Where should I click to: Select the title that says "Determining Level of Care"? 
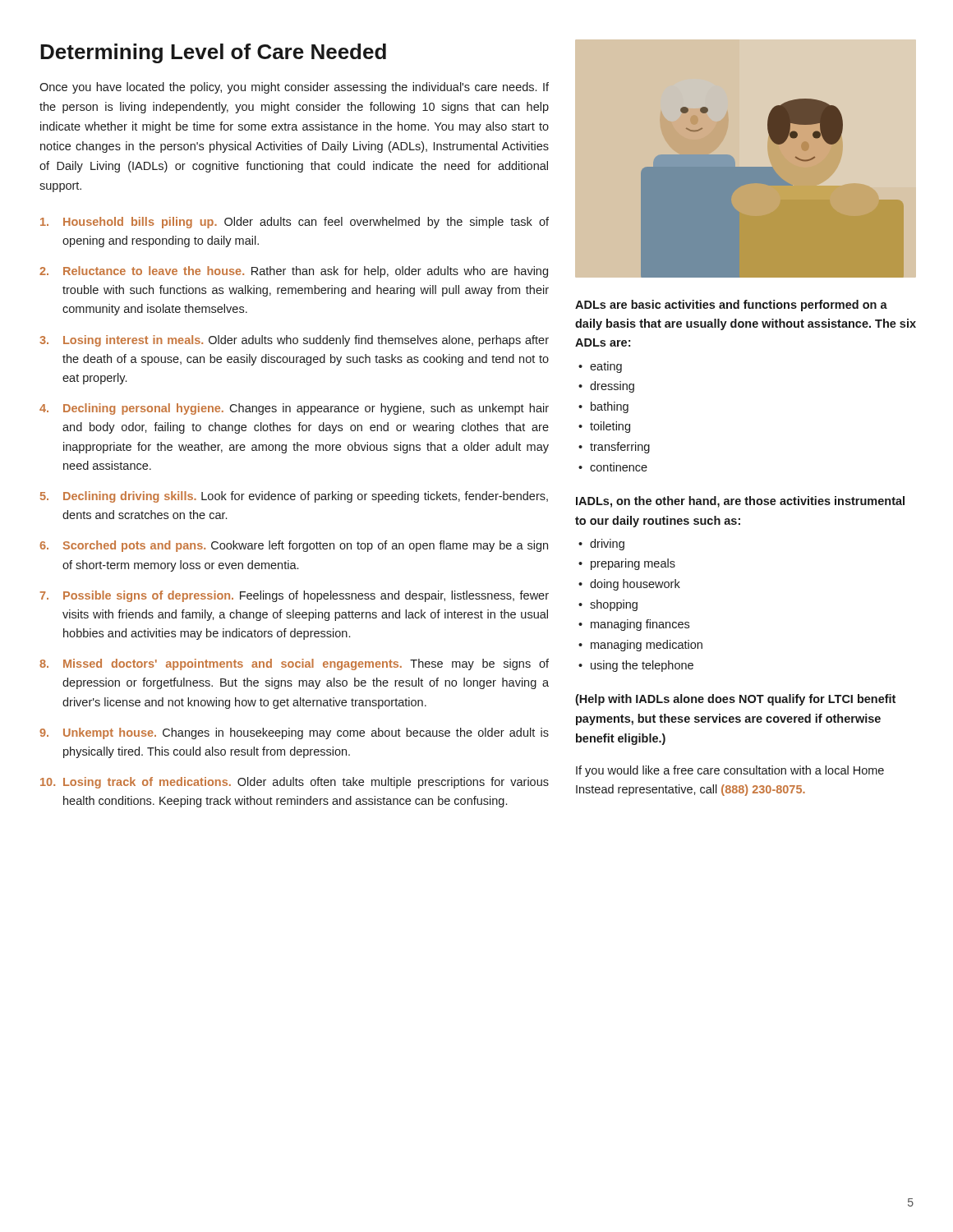294,52
